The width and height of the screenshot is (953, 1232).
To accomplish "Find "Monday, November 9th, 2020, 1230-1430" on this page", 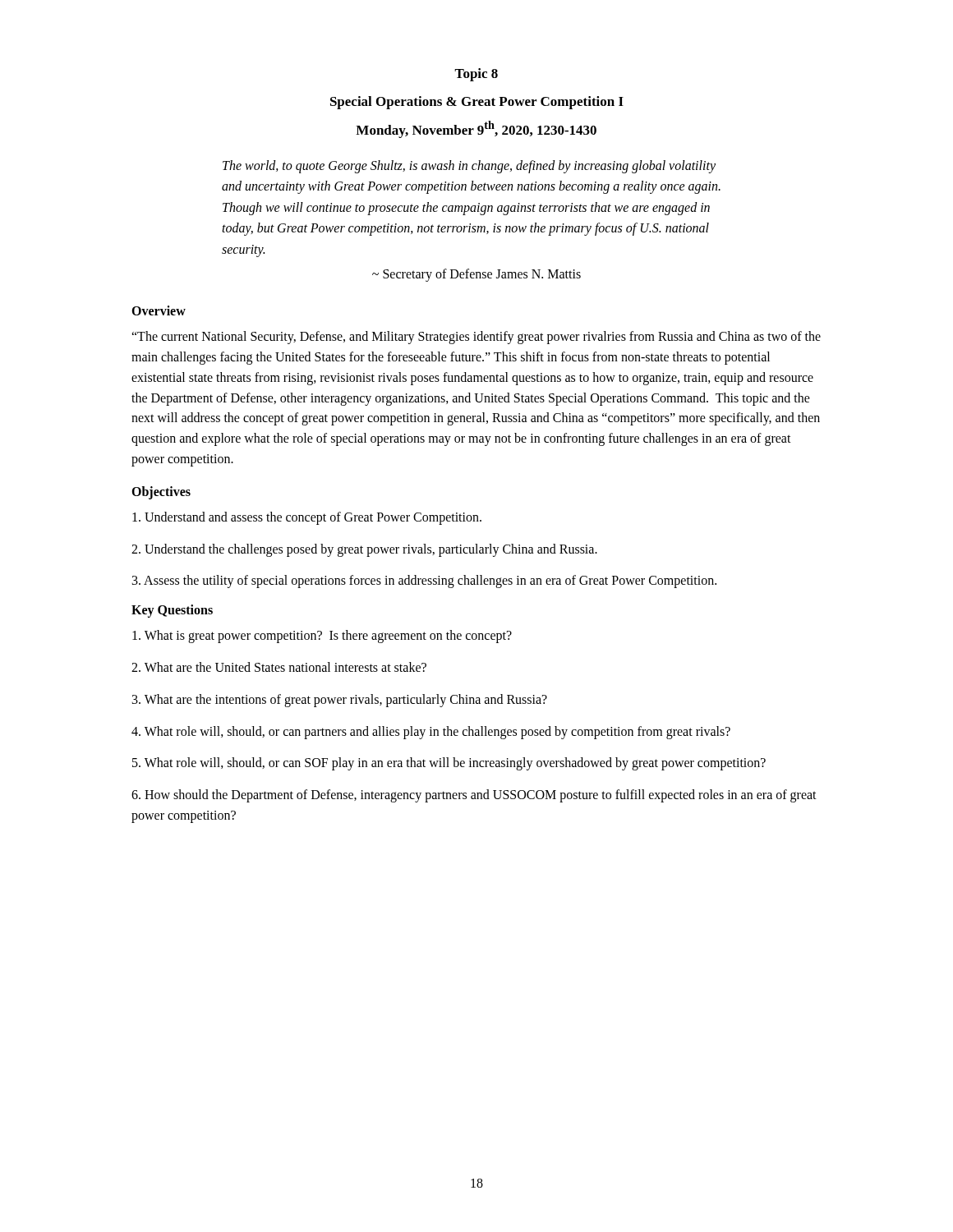I will [x=476, y=128].
